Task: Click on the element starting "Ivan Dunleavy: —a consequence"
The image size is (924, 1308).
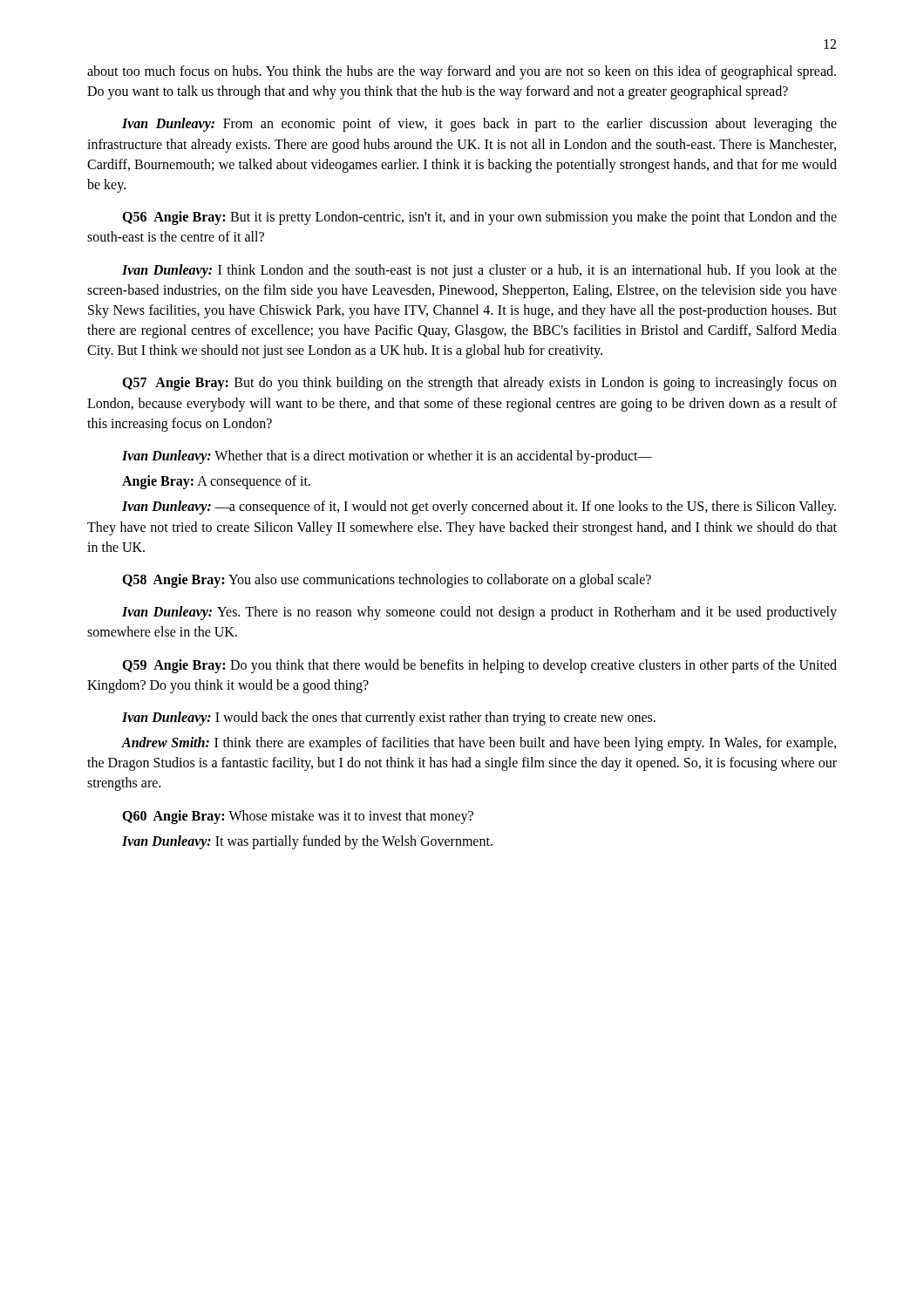Action: pyautogui.click(x=462, y=527)
